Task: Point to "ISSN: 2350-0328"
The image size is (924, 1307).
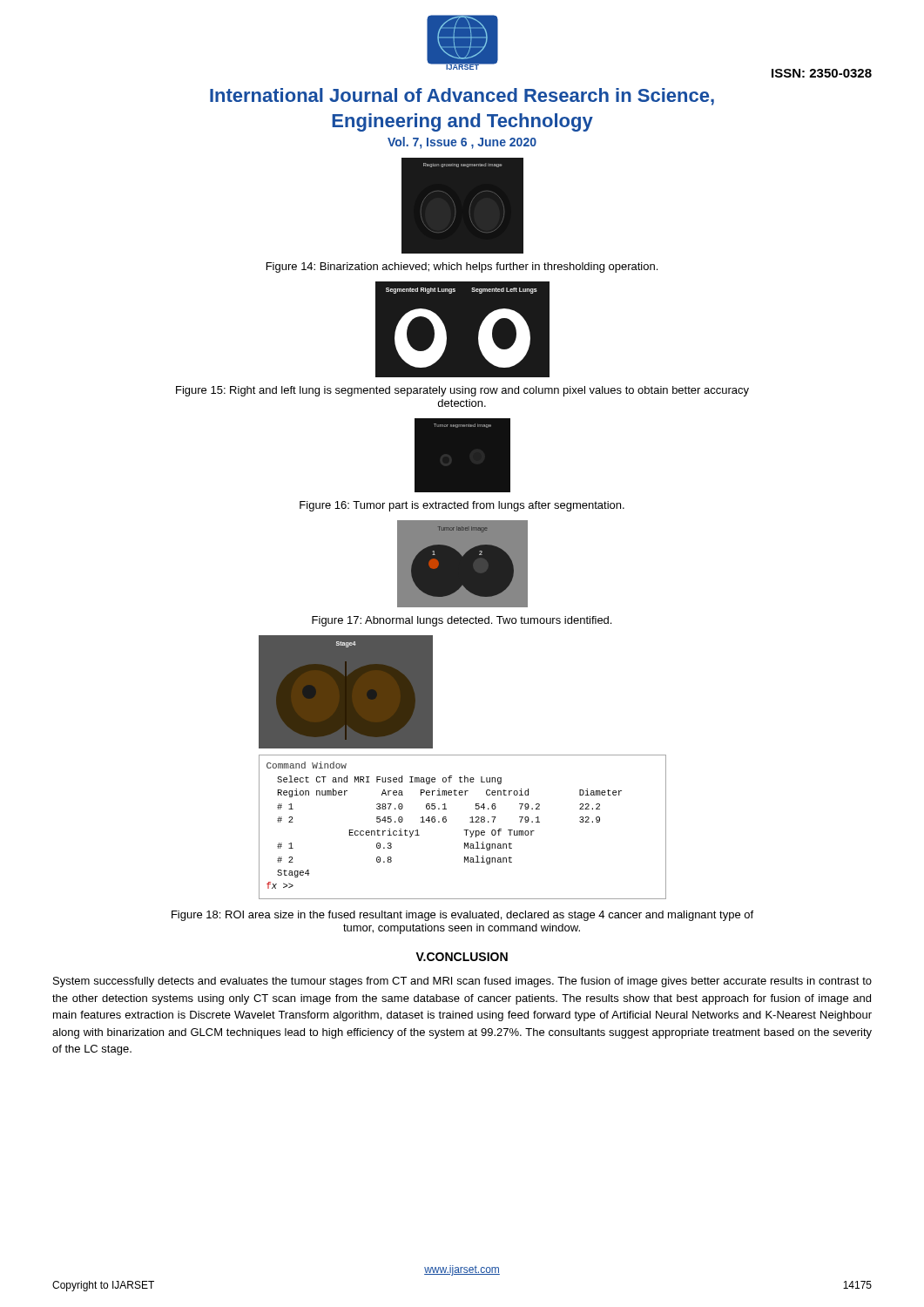Action: 821,73
